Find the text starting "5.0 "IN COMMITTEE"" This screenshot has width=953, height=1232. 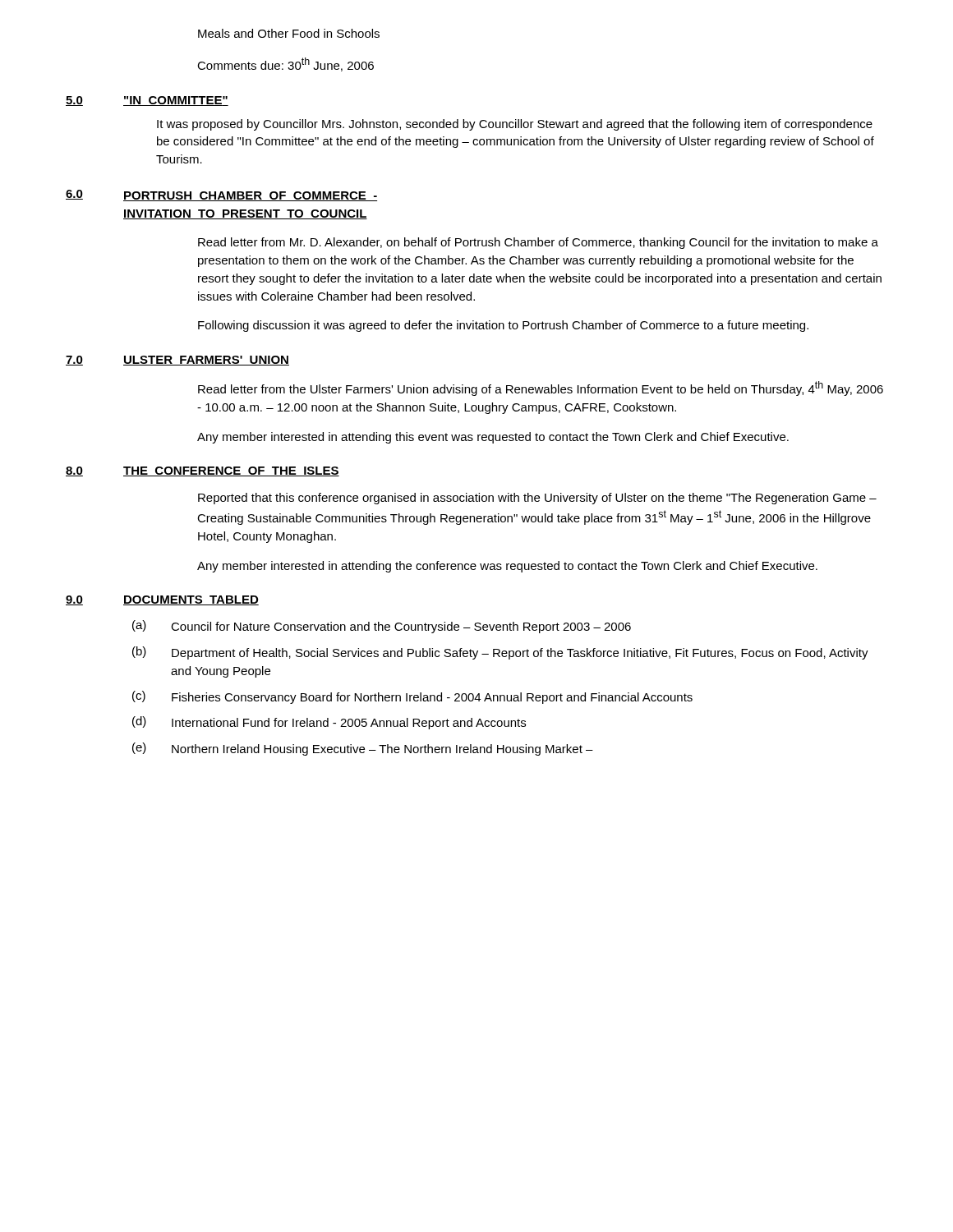[x=147, y=99]
